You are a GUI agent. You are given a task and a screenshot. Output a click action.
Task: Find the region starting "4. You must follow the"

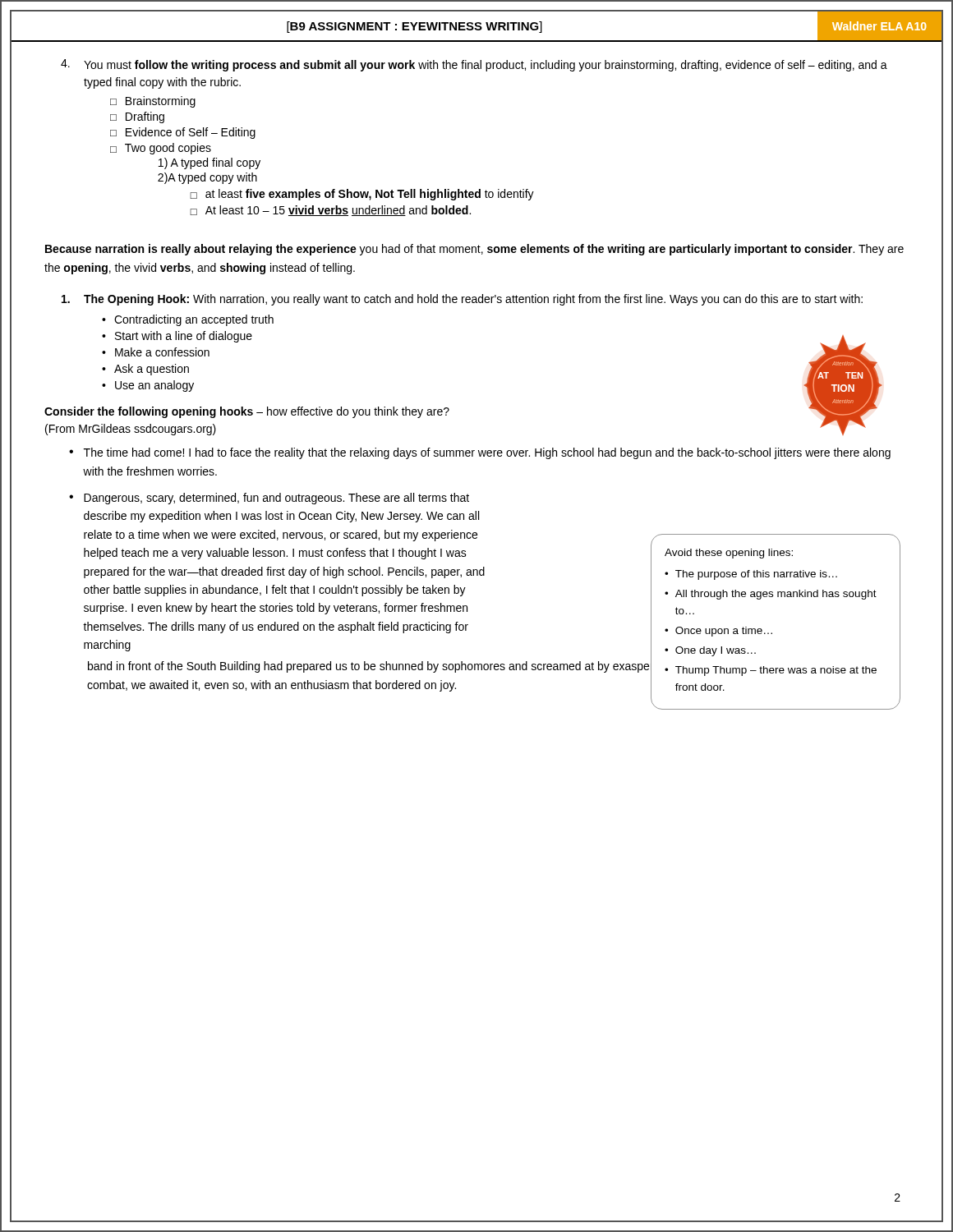[x=485, y=74]
